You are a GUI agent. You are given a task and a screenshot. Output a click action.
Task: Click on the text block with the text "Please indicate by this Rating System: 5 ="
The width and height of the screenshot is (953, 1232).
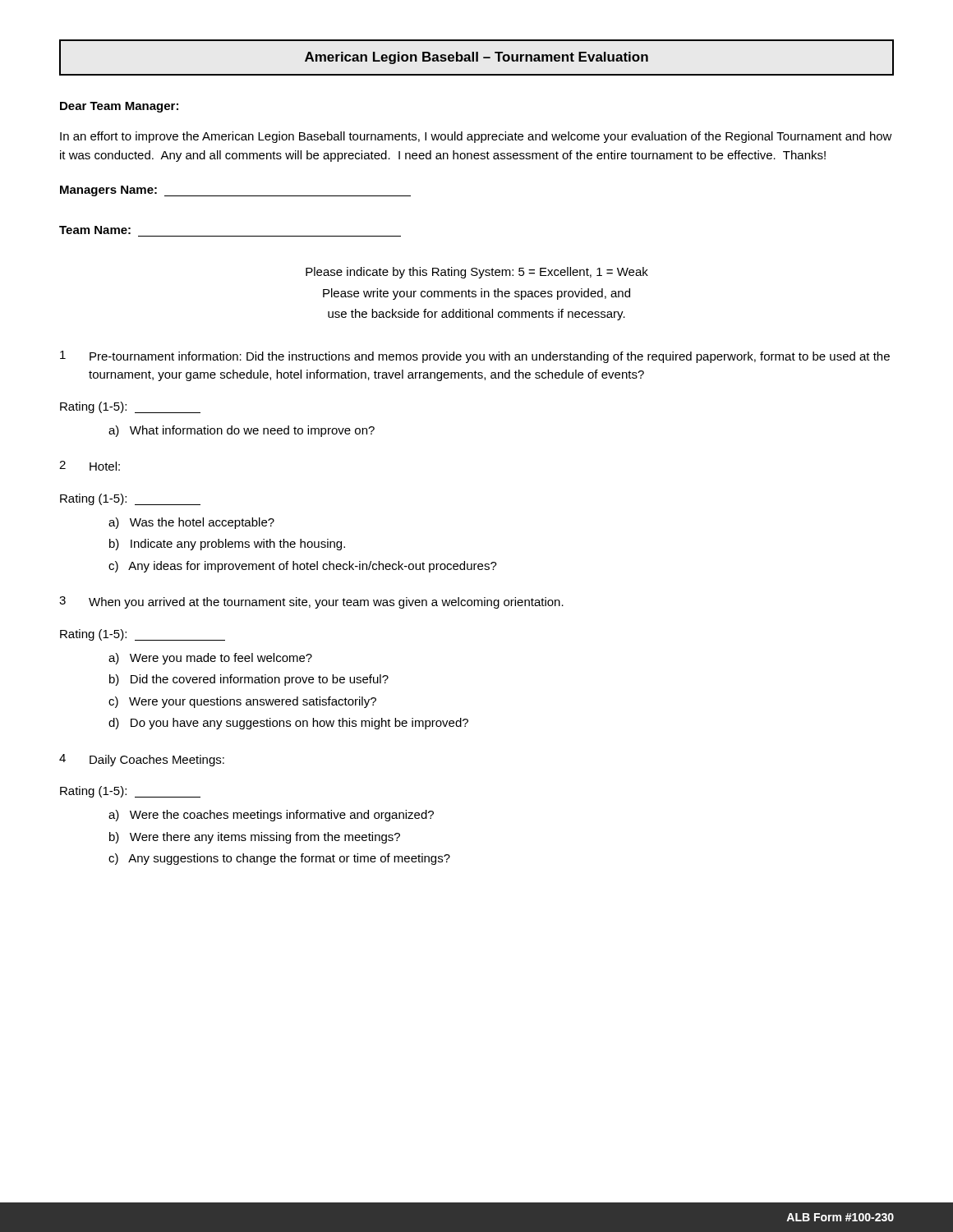[x=476, y=292]
